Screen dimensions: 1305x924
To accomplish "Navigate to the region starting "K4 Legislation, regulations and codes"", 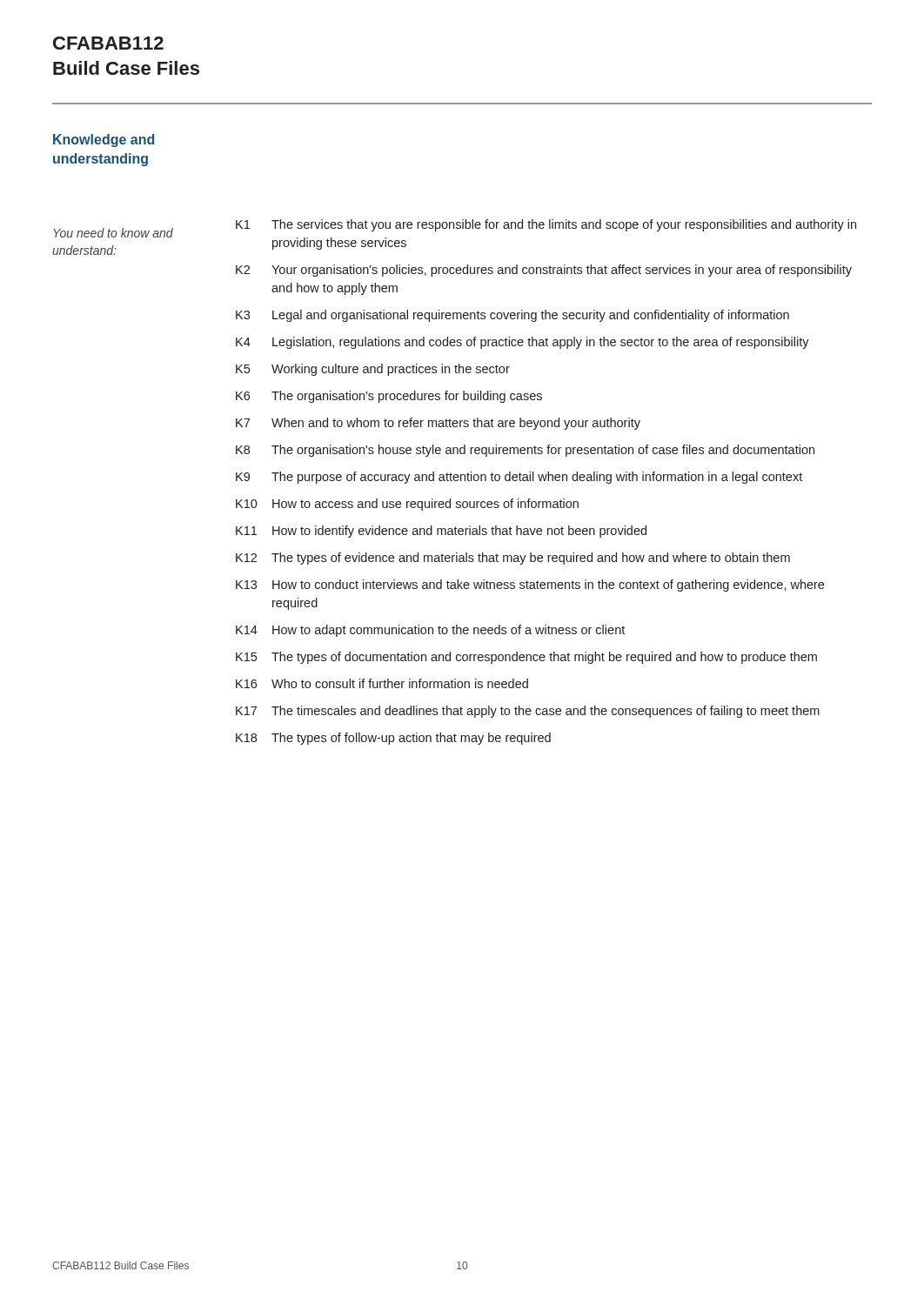I will 553,342.
